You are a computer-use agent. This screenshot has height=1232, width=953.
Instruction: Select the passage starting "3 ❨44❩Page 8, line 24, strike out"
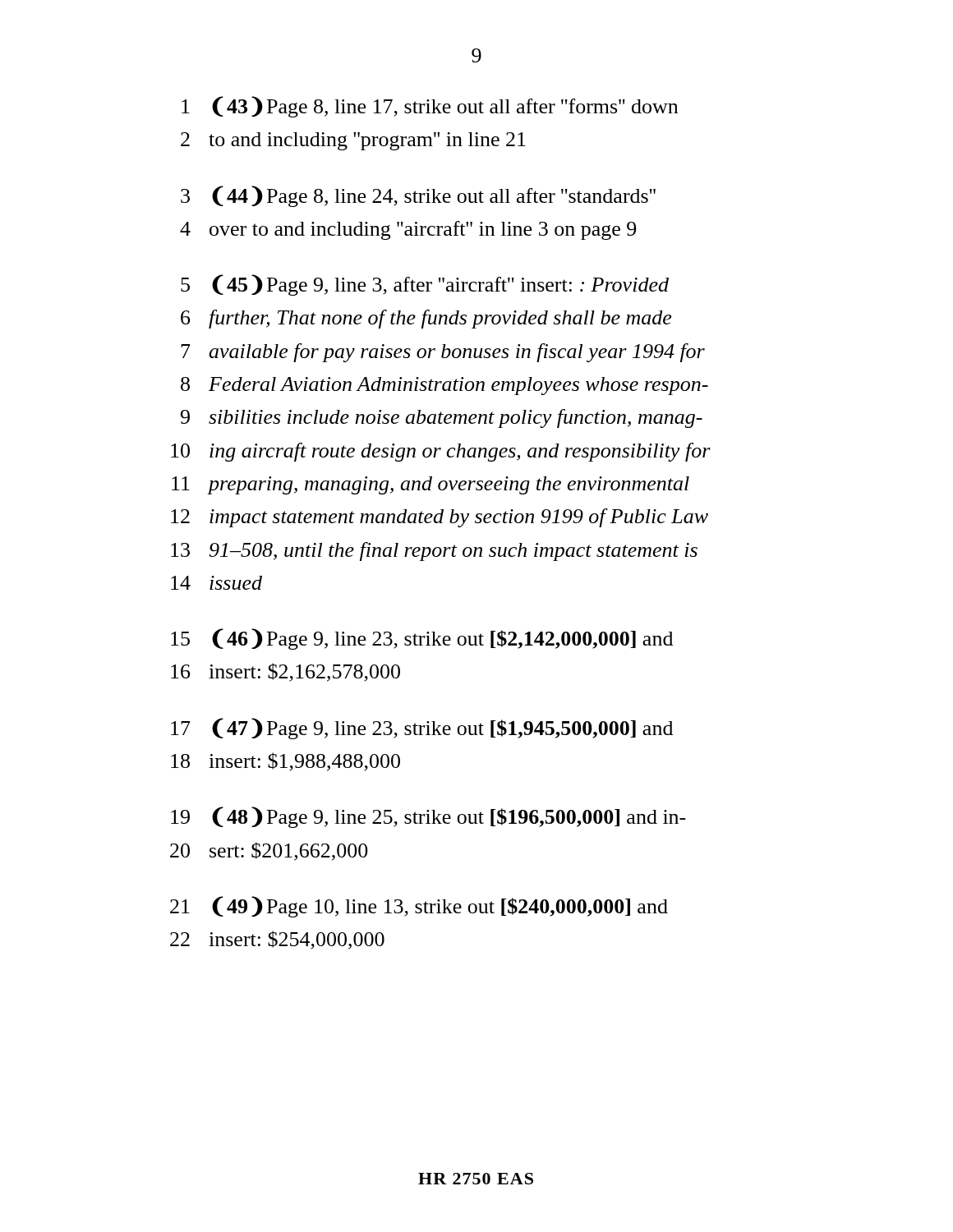coord(497,213)
